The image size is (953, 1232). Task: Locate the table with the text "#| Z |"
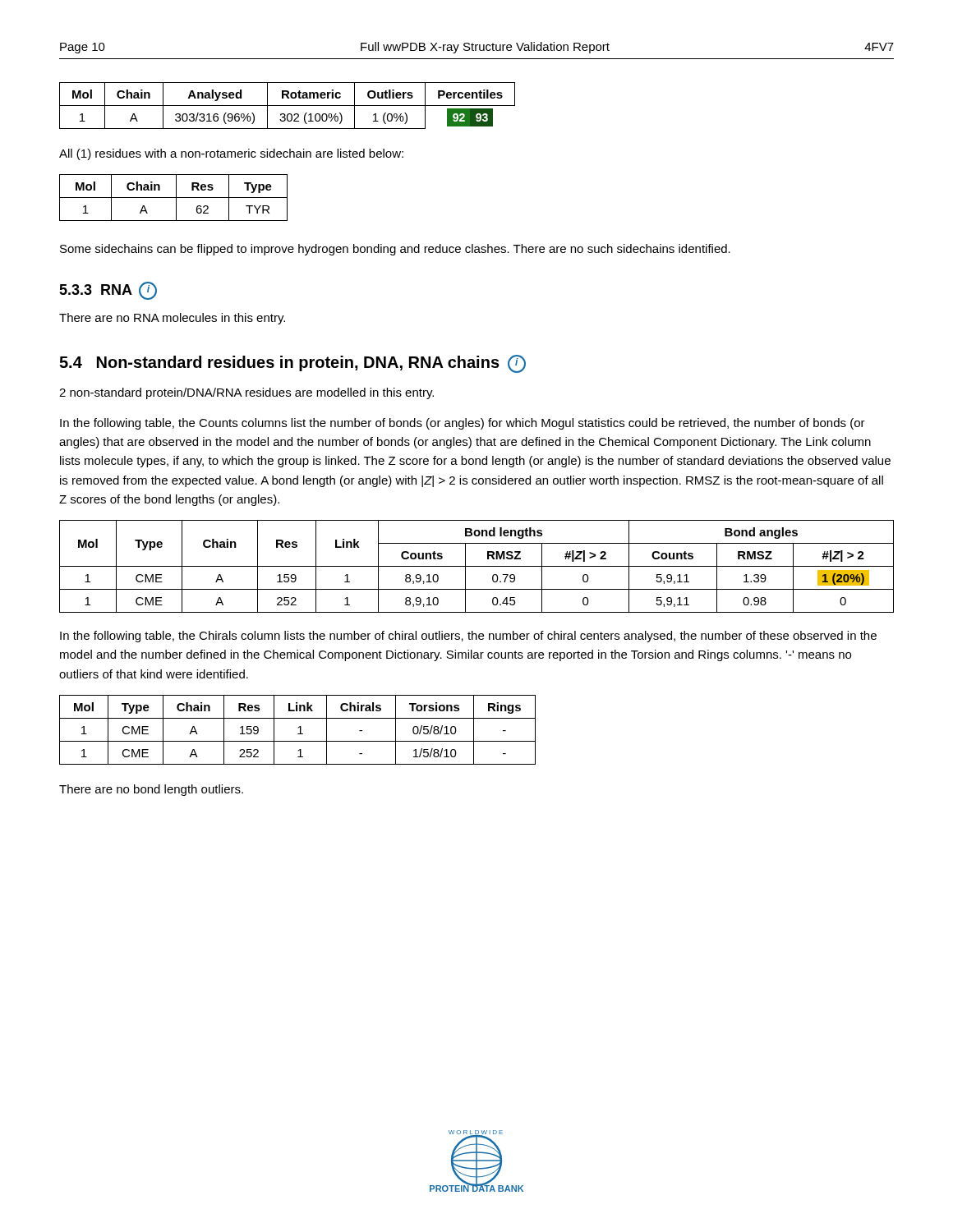[x=476, y=566]
